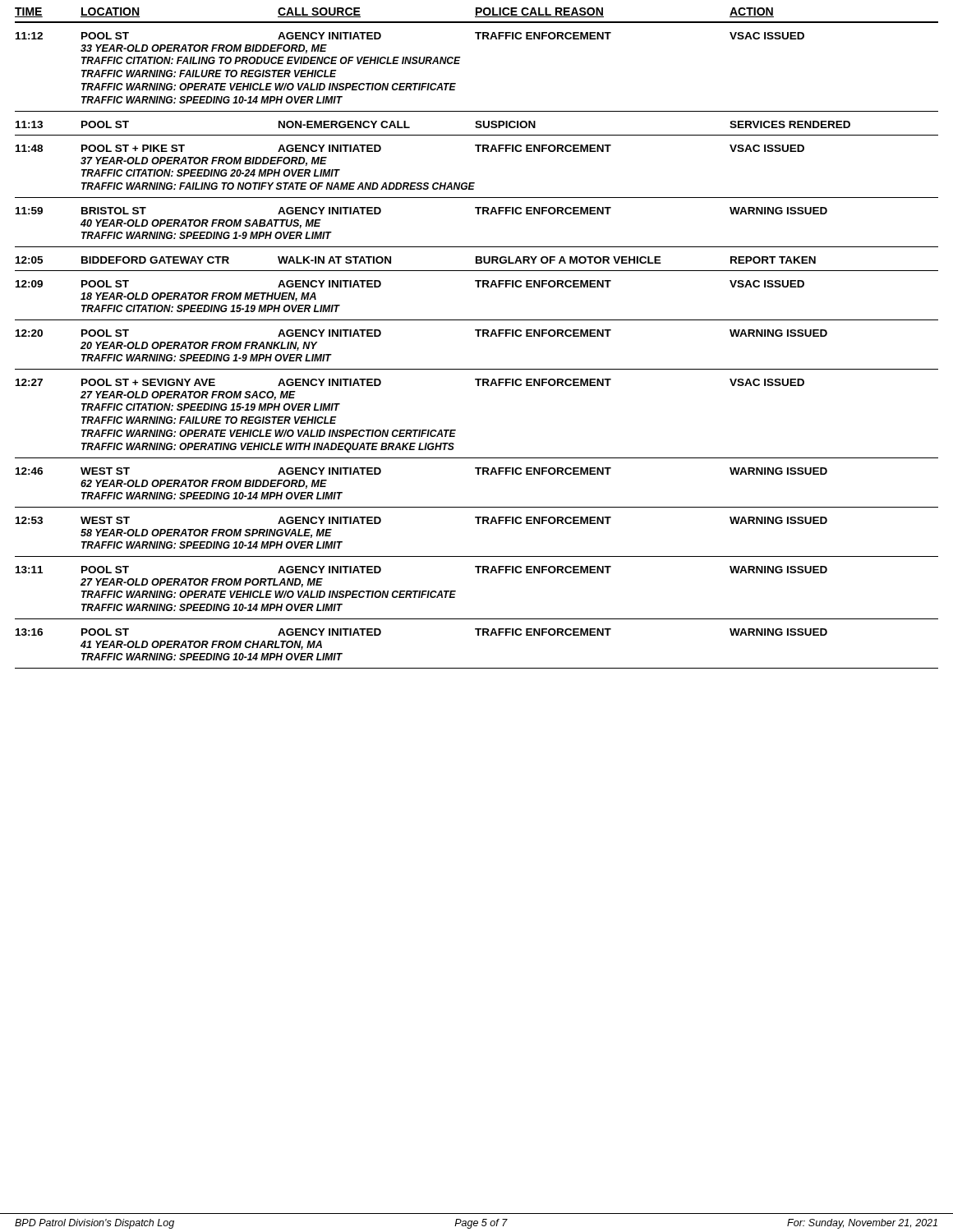The width and height of the screenshot is (953, 1232).
Task: Point to the region starting "12:05 BIDDEFORD GATEWAY CTR WALK-IN"
Action: tap(476, 259)
